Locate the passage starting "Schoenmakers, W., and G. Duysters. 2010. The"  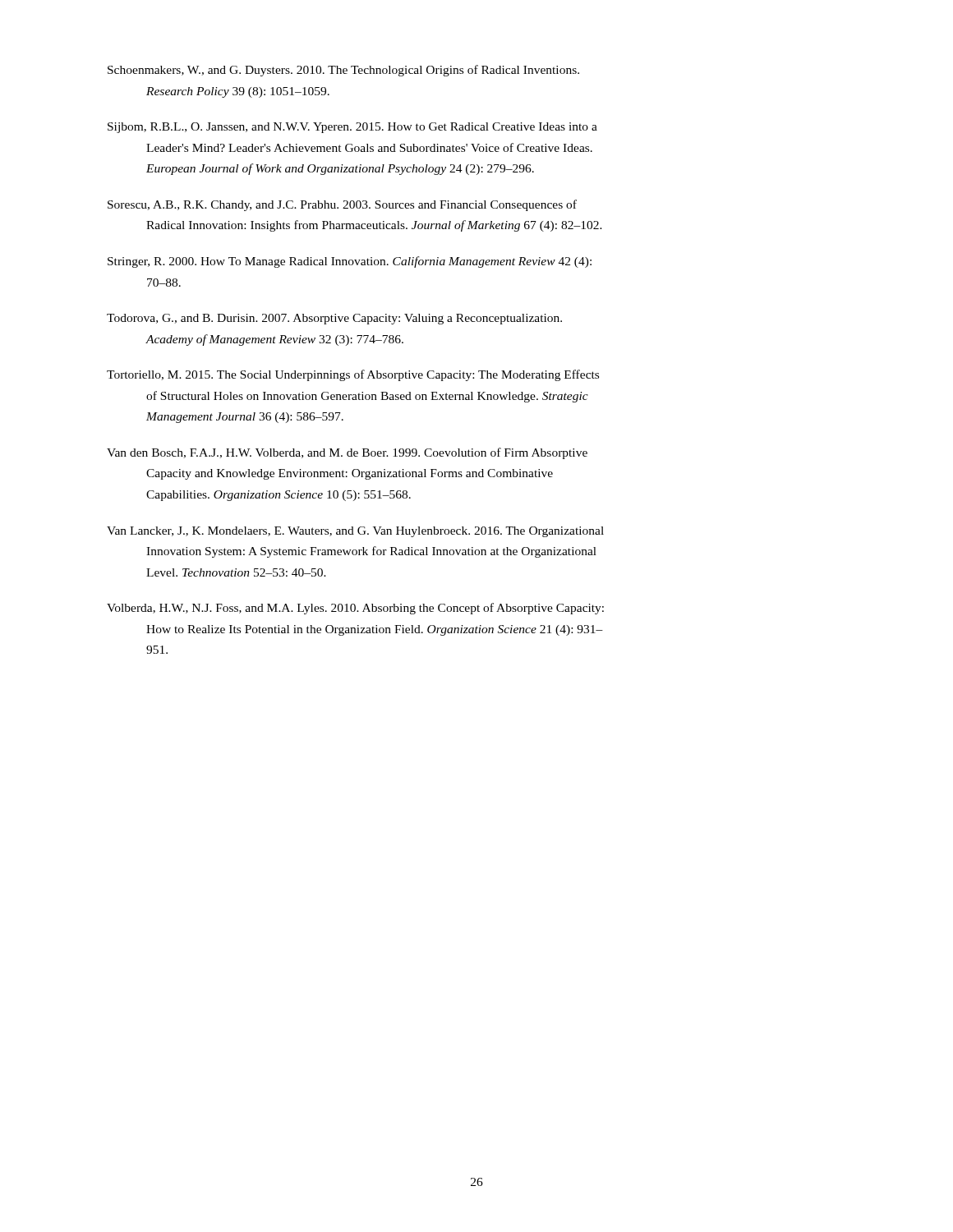pos(476,82)
